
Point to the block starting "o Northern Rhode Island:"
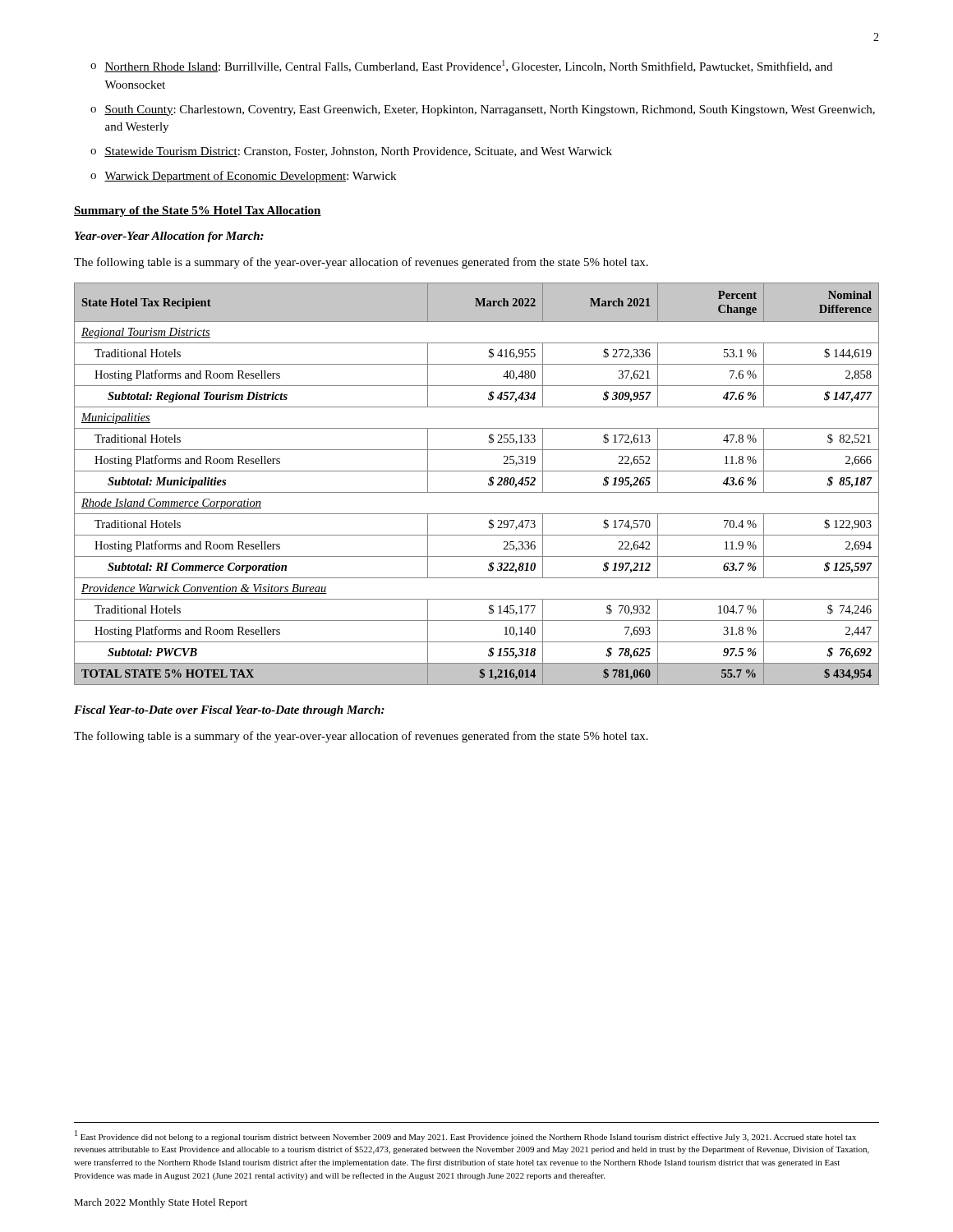pyautogui.click(x=485, y=76)
